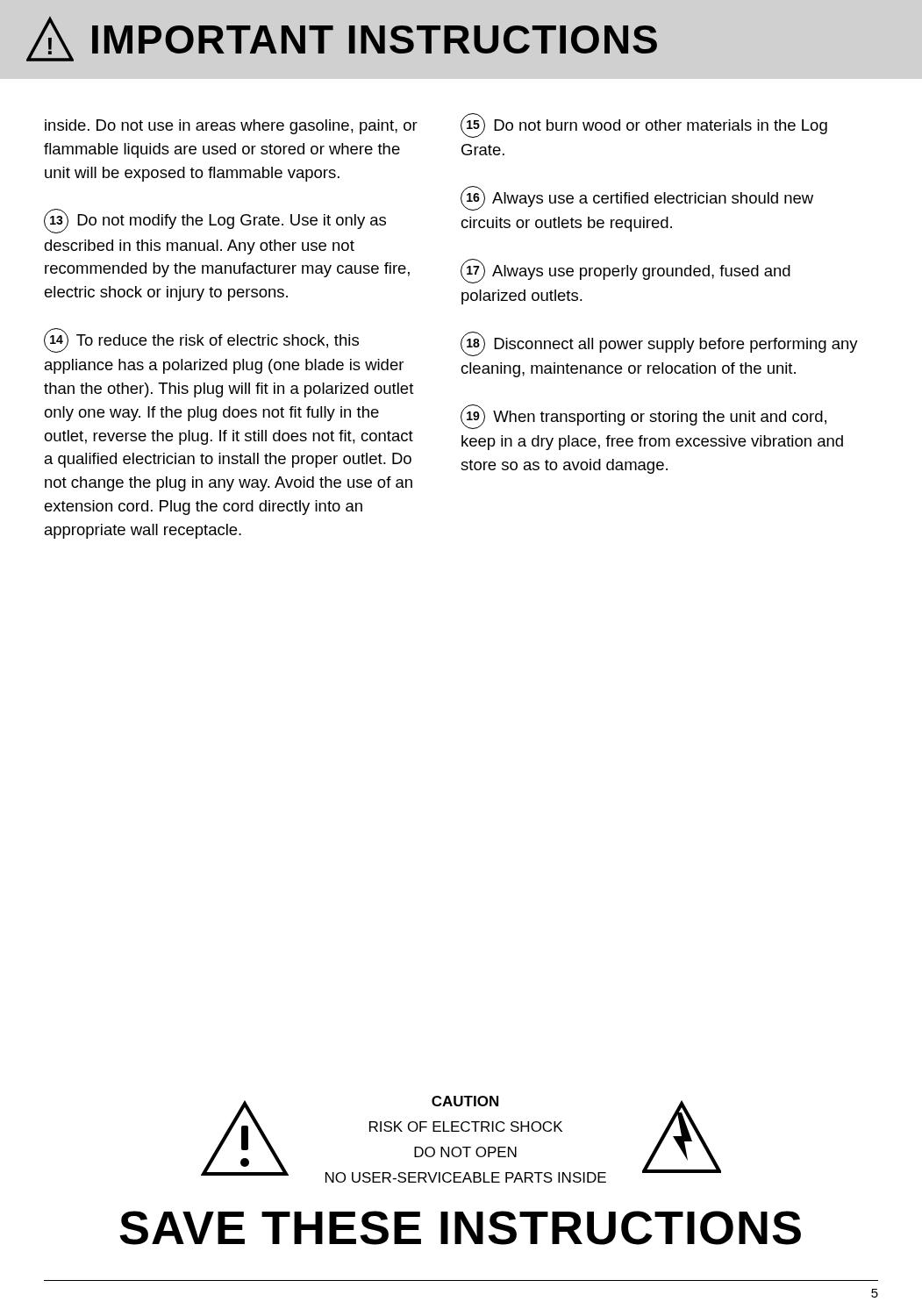Find the block on this page that starts "15 Do not burn wood or other materials"

pyautogui.click(x=644, y=136)
